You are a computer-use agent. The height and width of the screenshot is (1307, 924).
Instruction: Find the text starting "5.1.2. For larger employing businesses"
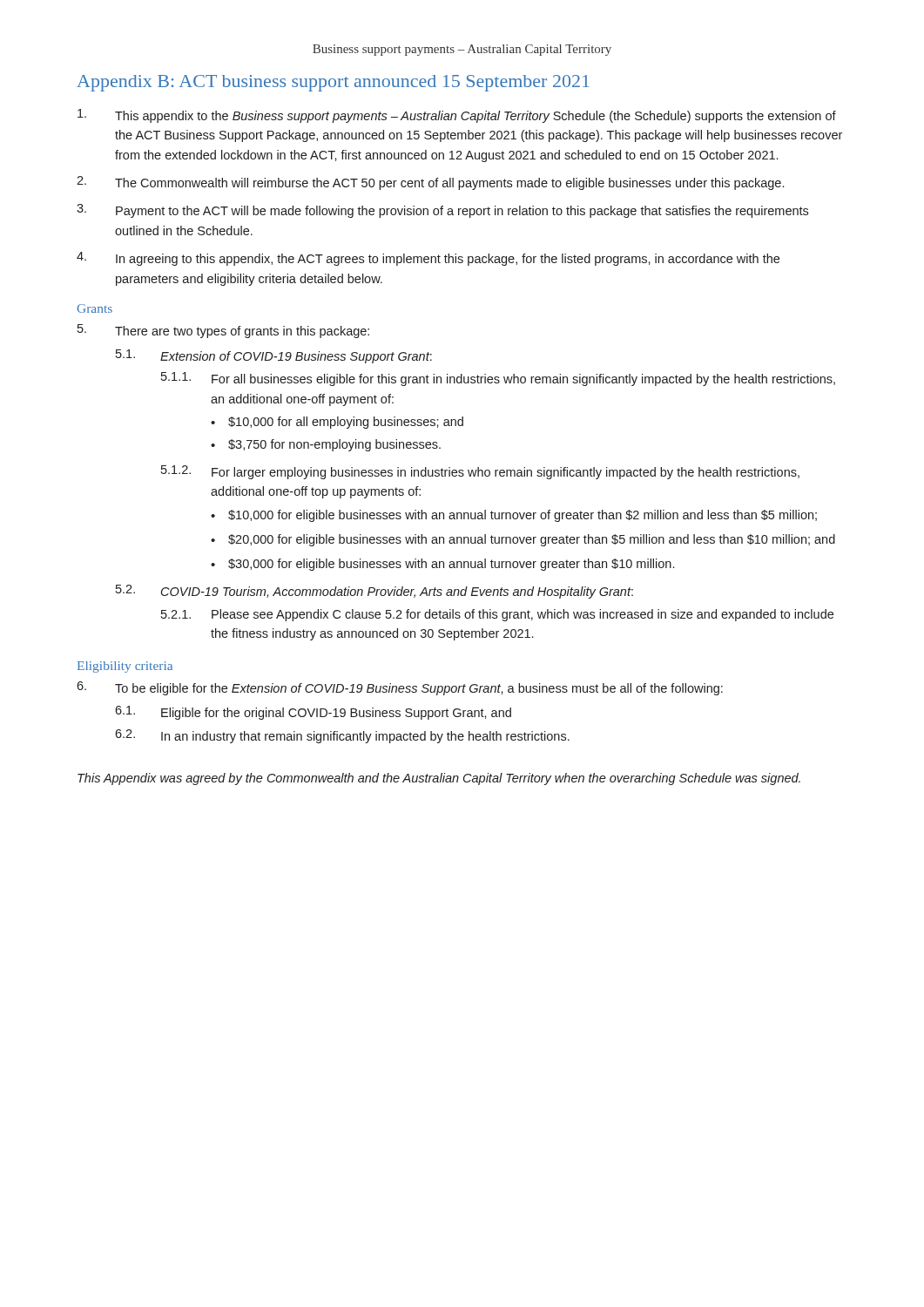504,521
